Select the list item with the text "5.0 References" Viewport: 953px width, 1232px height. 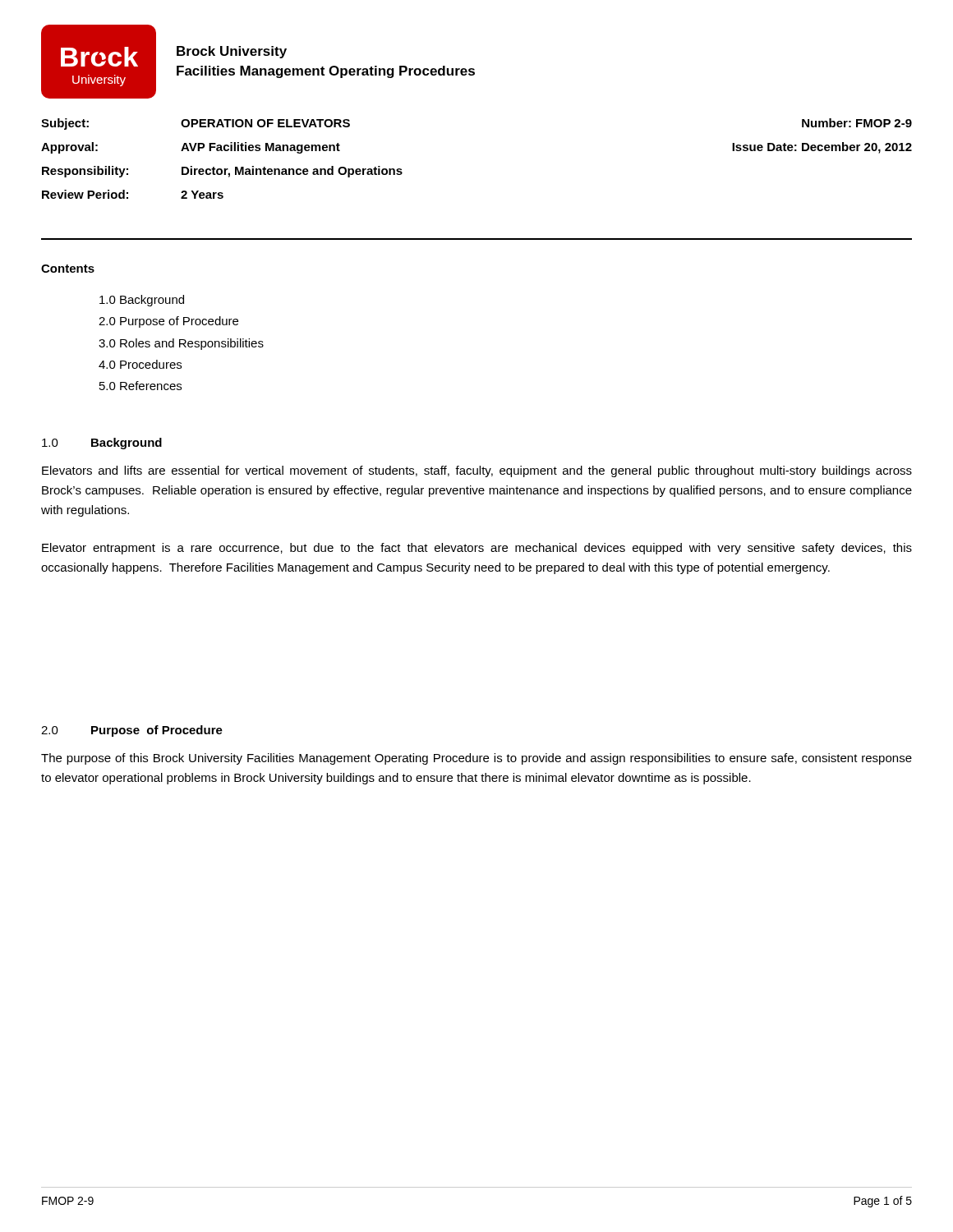tap(140, 386)
